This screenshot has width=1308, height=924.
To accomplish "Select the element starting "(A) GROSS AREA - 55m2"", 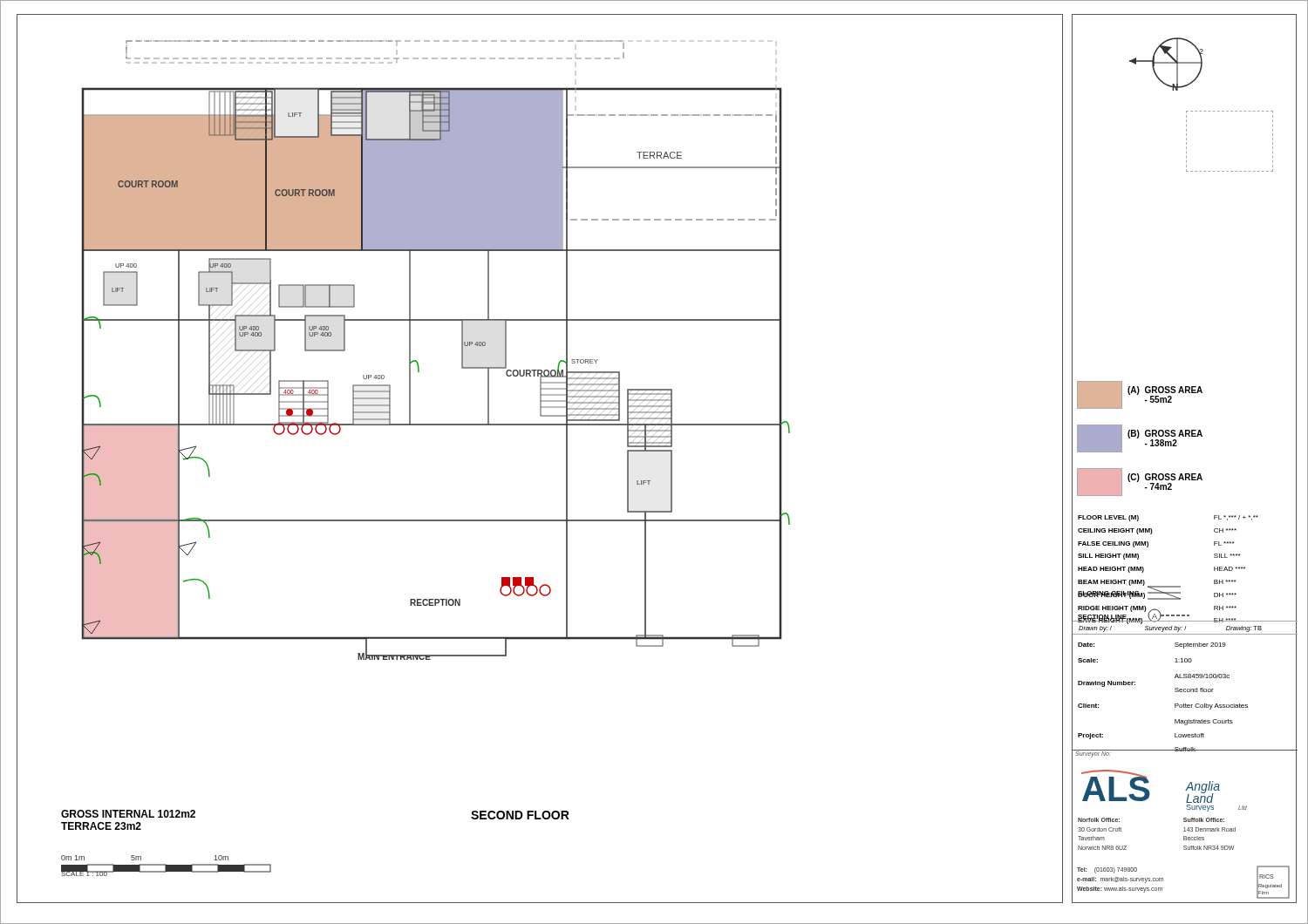I will pos(1140,395).
